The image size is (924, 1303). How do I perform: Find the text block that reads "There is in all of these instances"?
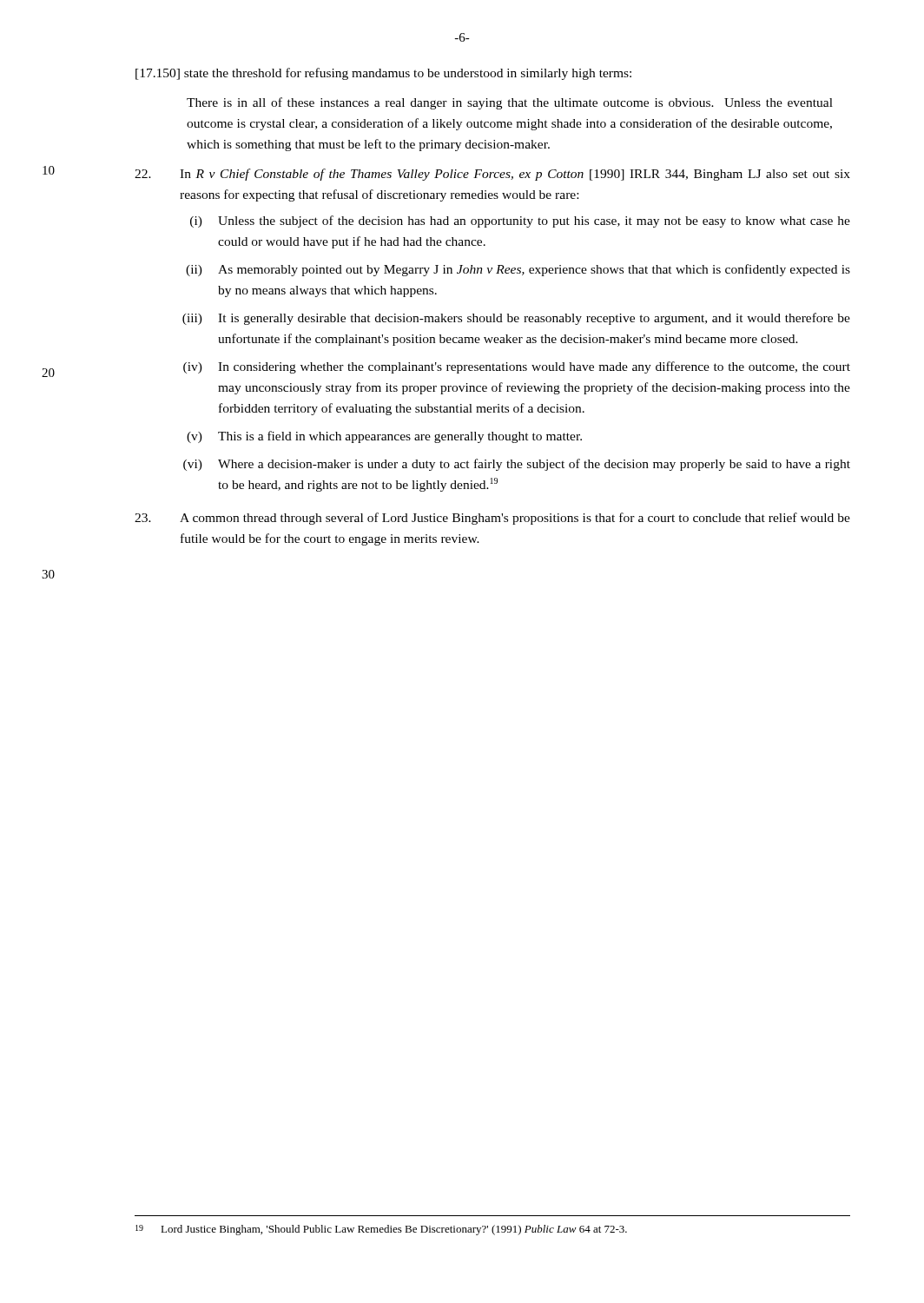coord(510,123)
